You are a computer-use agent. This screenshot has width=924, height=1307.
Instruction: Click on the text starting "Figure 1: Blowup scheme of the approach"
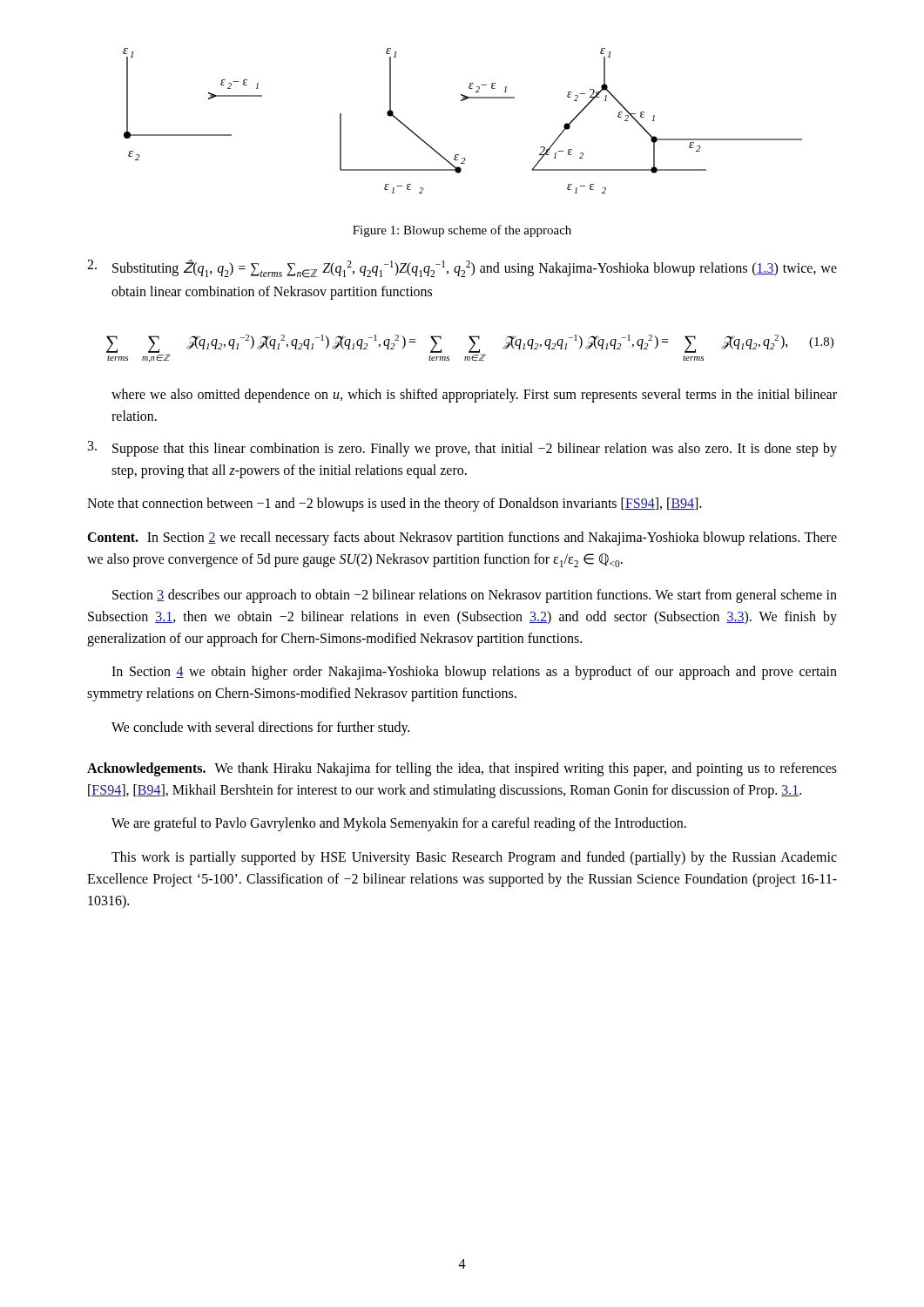(462, 230)
